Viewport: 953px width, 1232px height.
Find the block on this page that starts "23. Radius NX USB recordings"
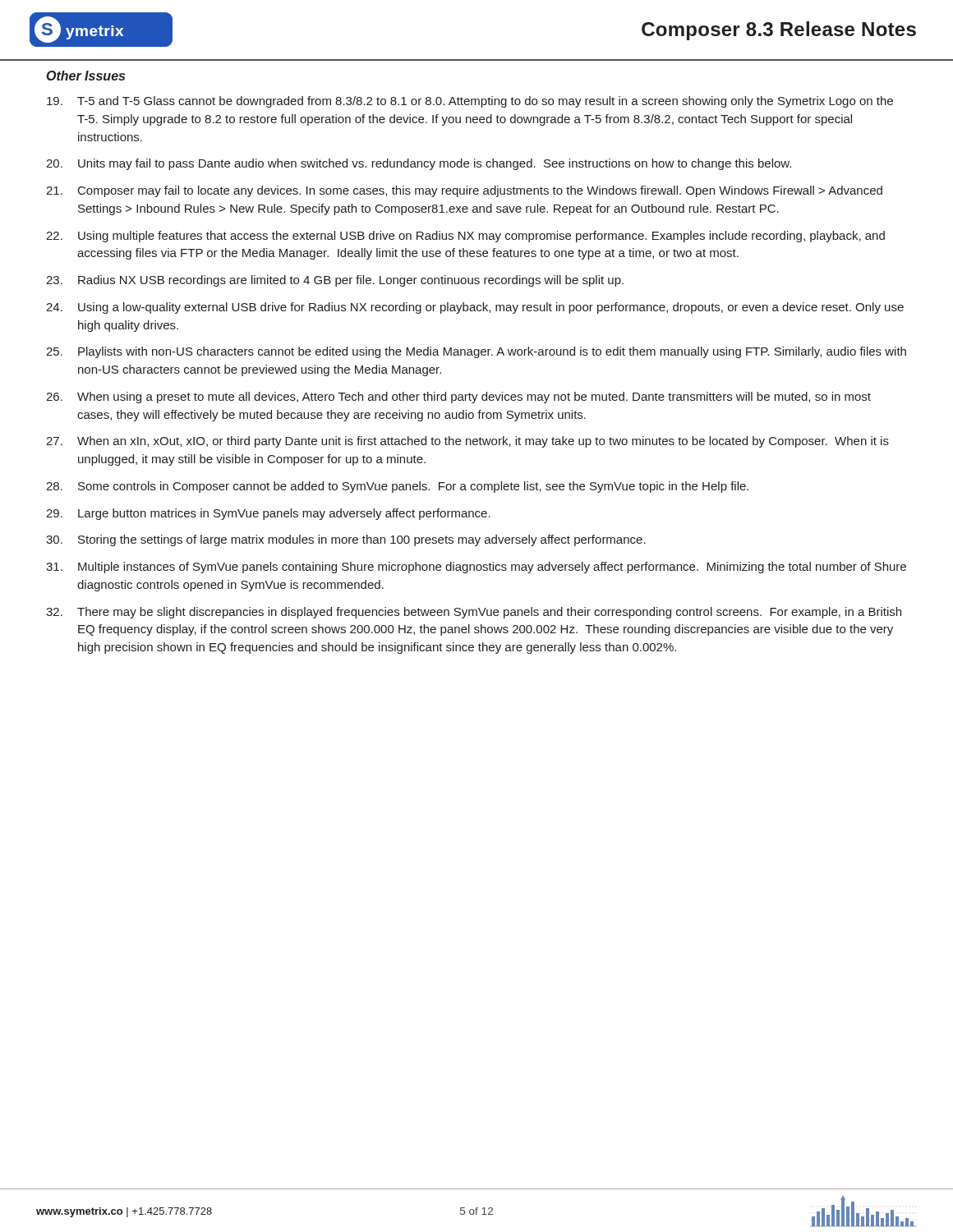coord(476,280)
